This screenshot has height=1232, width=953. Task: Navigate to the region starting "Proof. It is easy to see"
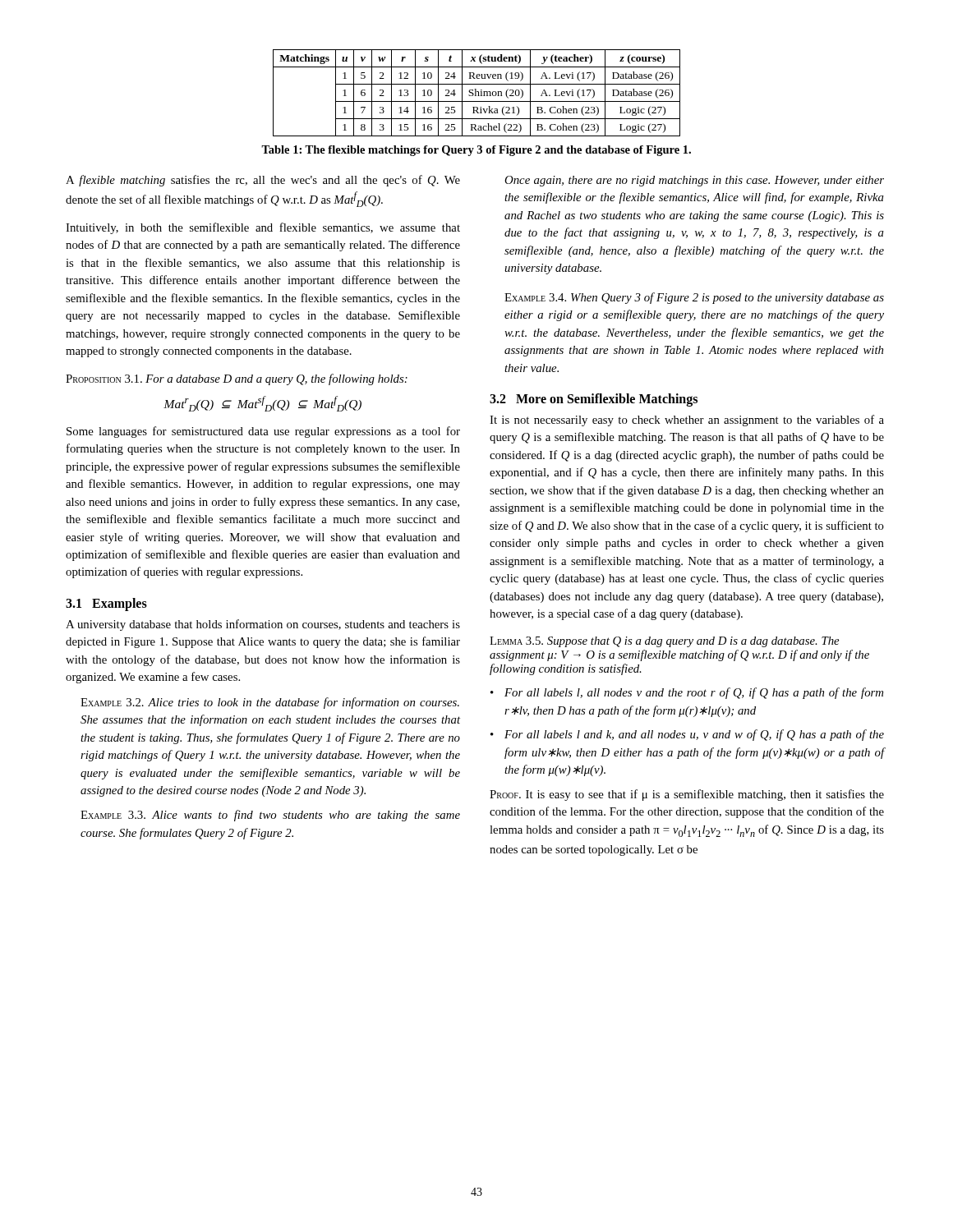coord(687,822)
